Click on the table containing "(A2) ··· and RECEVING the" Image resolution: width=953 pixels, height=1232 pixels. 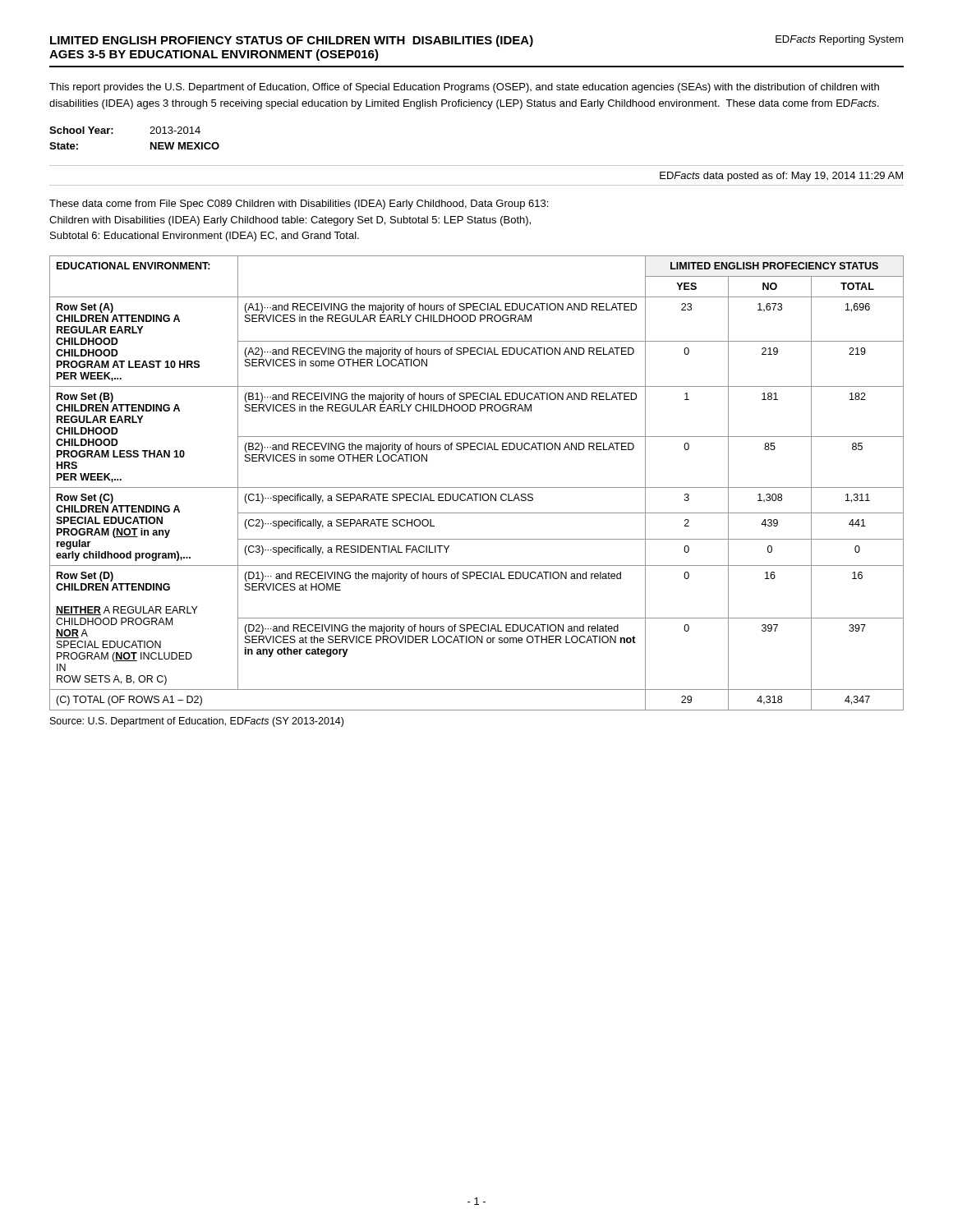[x=476, y=483]
